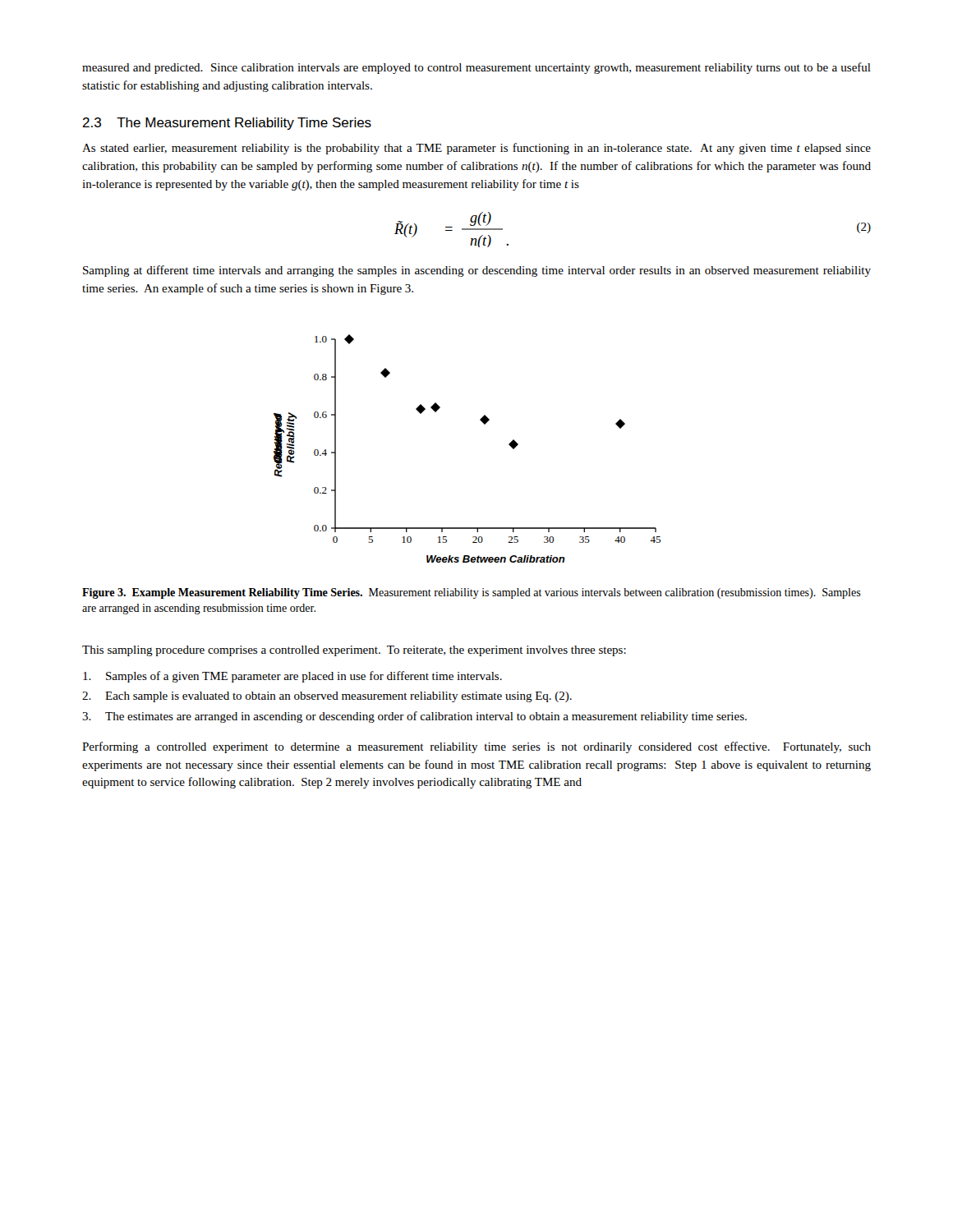
Task: Navigate to the block starting "3. The estimates are arranged in ascending or"
Action: coord(476,717)
